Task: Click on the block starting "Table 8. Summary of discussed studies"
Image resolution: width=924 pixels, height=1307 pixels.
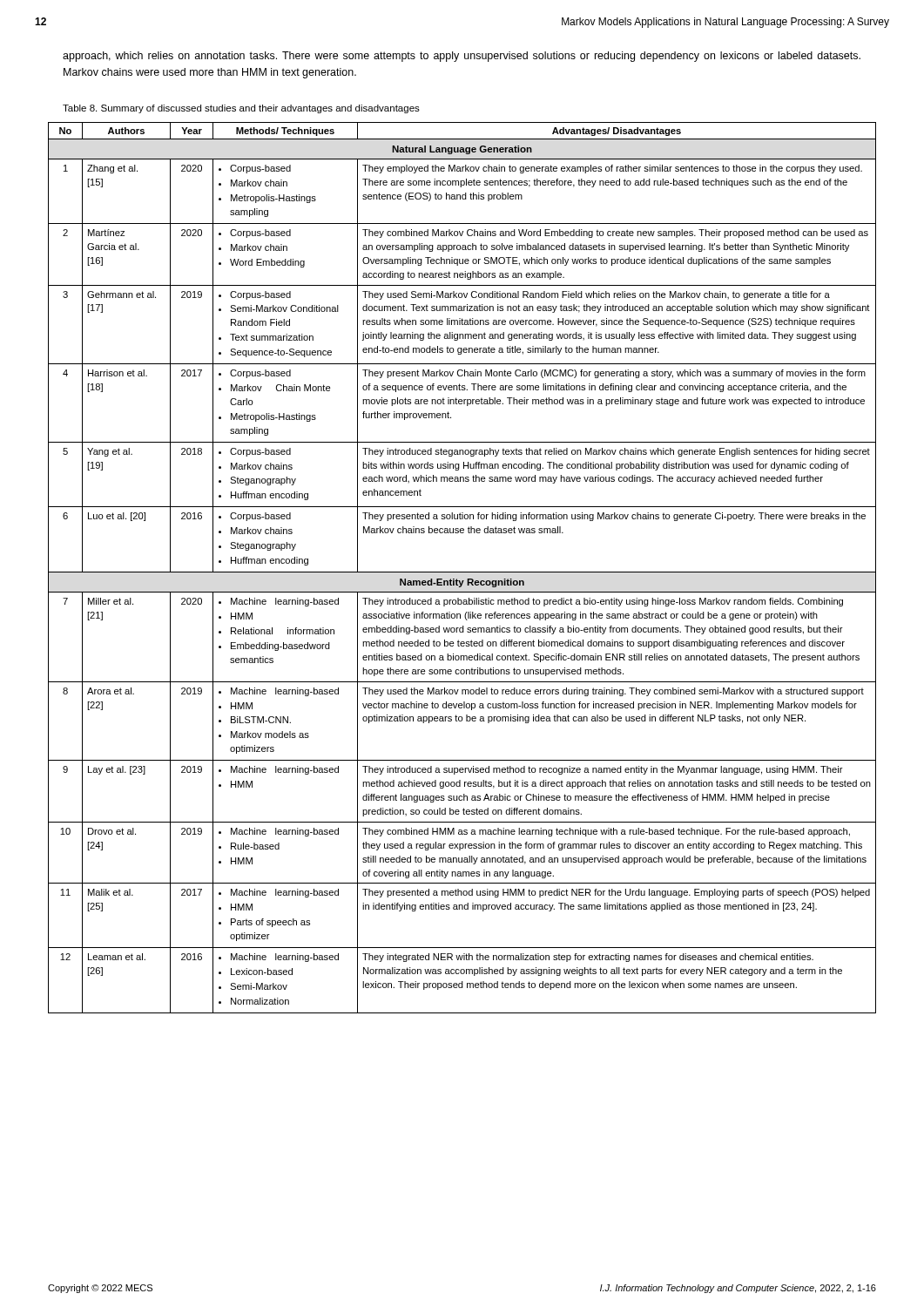Action: [241, 108]
